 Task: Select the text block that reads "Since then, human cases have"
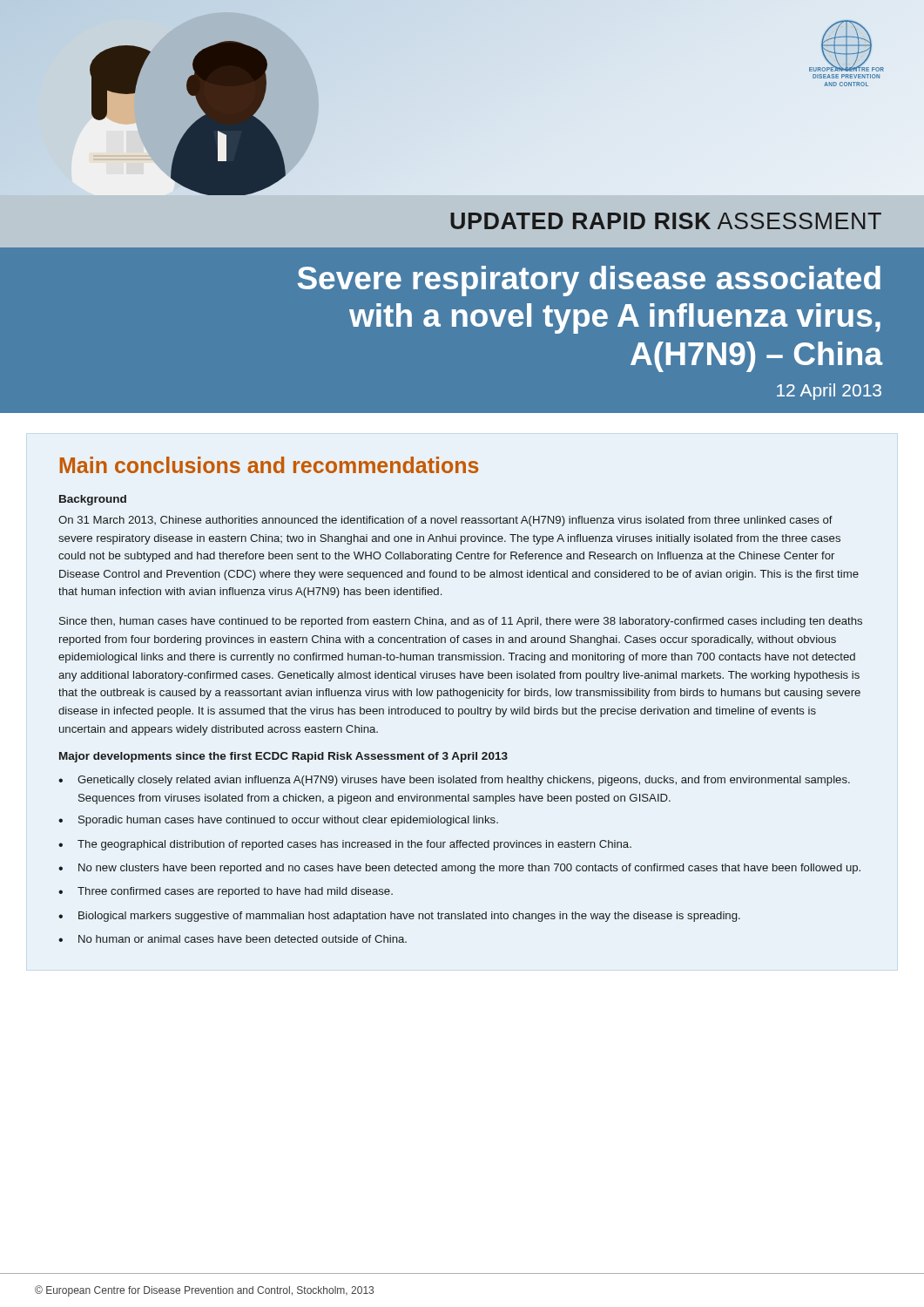pyautogui.click(x=461, y=675)
